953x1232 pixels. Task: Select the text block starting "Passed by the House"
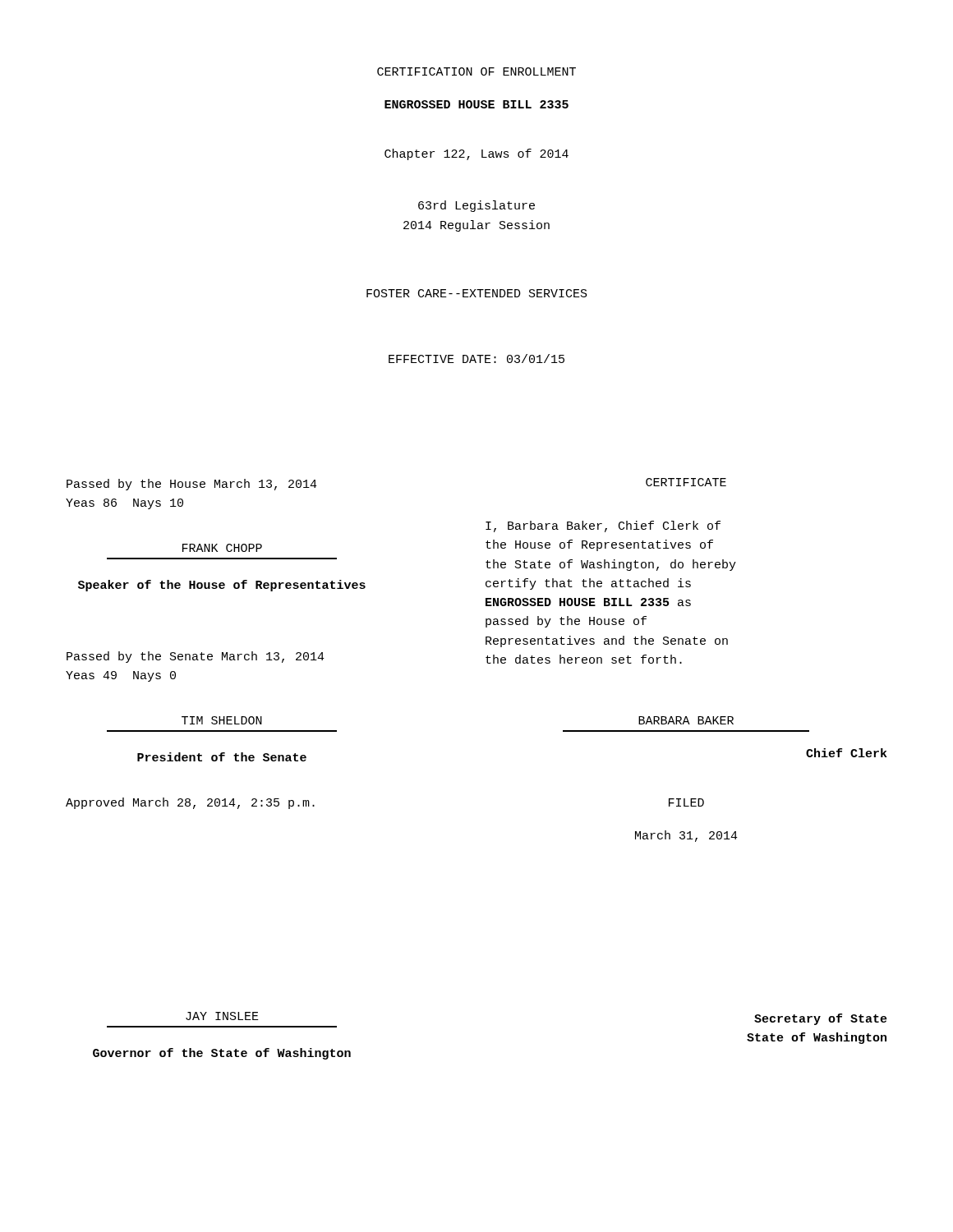191,494
